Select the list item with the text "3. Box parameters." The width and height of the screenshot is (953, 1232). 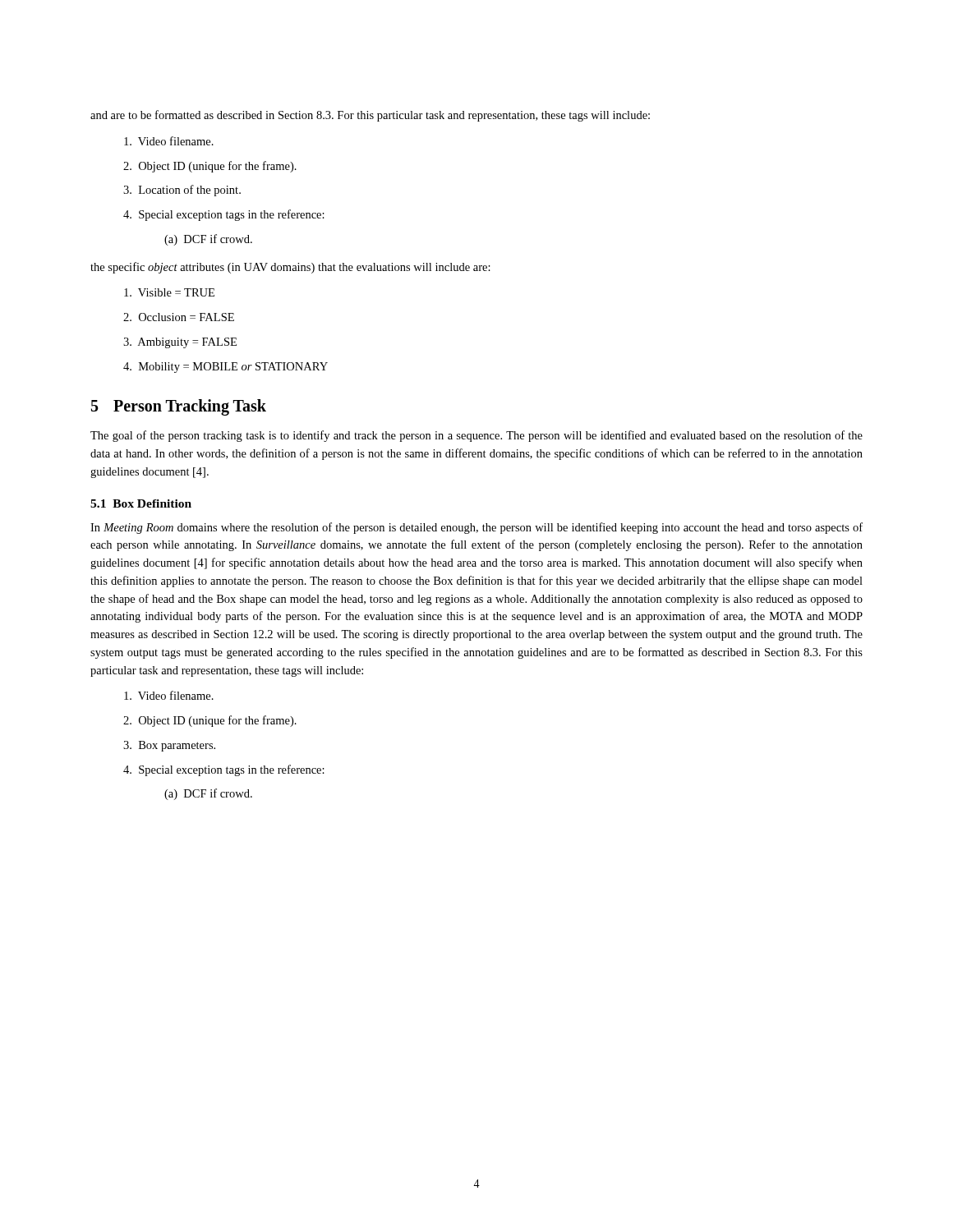coord(169,746)
